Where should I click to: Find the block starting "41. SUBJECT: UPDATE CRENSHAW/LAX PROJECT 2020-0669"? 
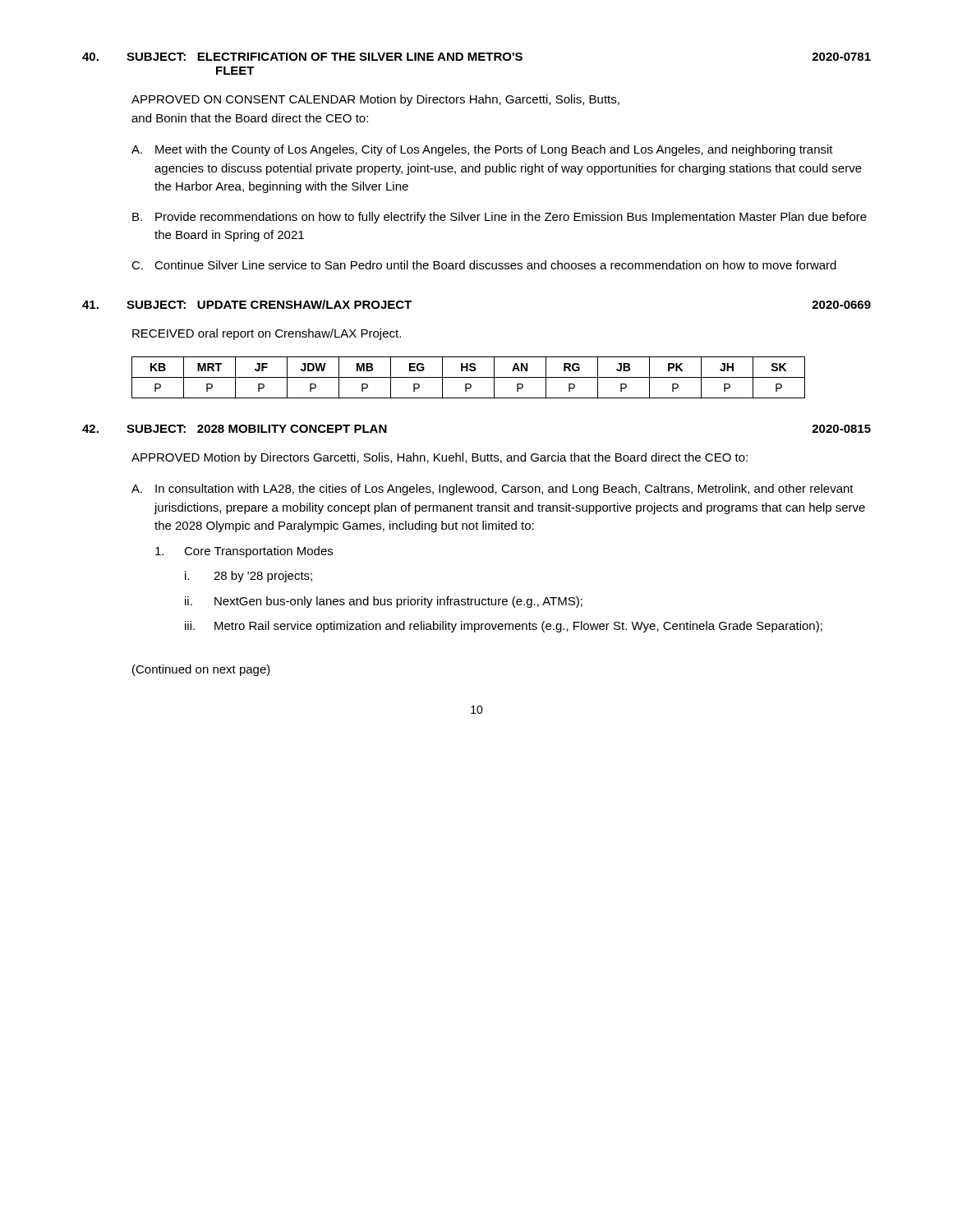tap(157, 304)
